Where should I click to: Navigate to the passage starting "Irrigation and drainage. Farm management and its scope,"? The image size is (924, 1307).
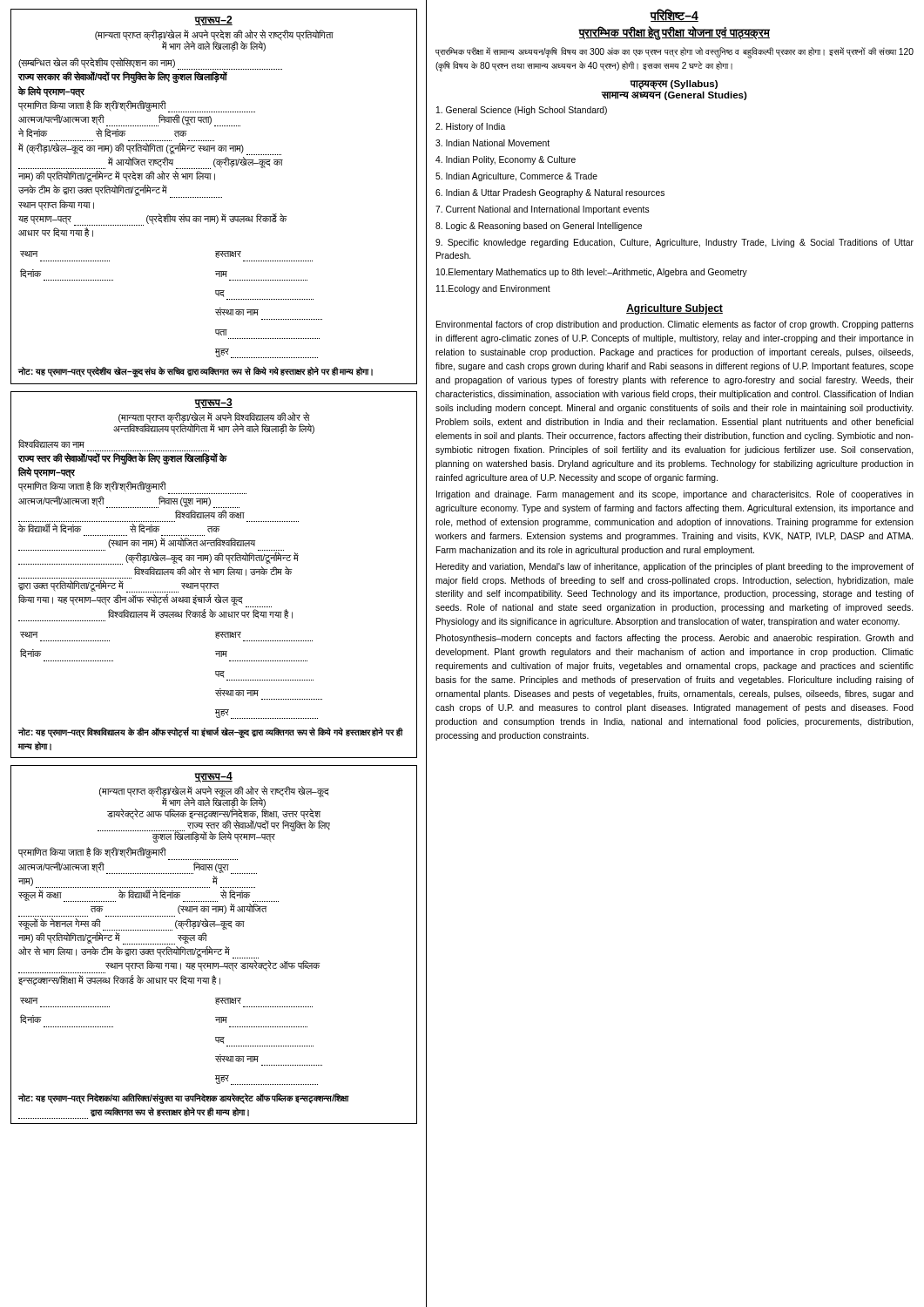[675, 522]
